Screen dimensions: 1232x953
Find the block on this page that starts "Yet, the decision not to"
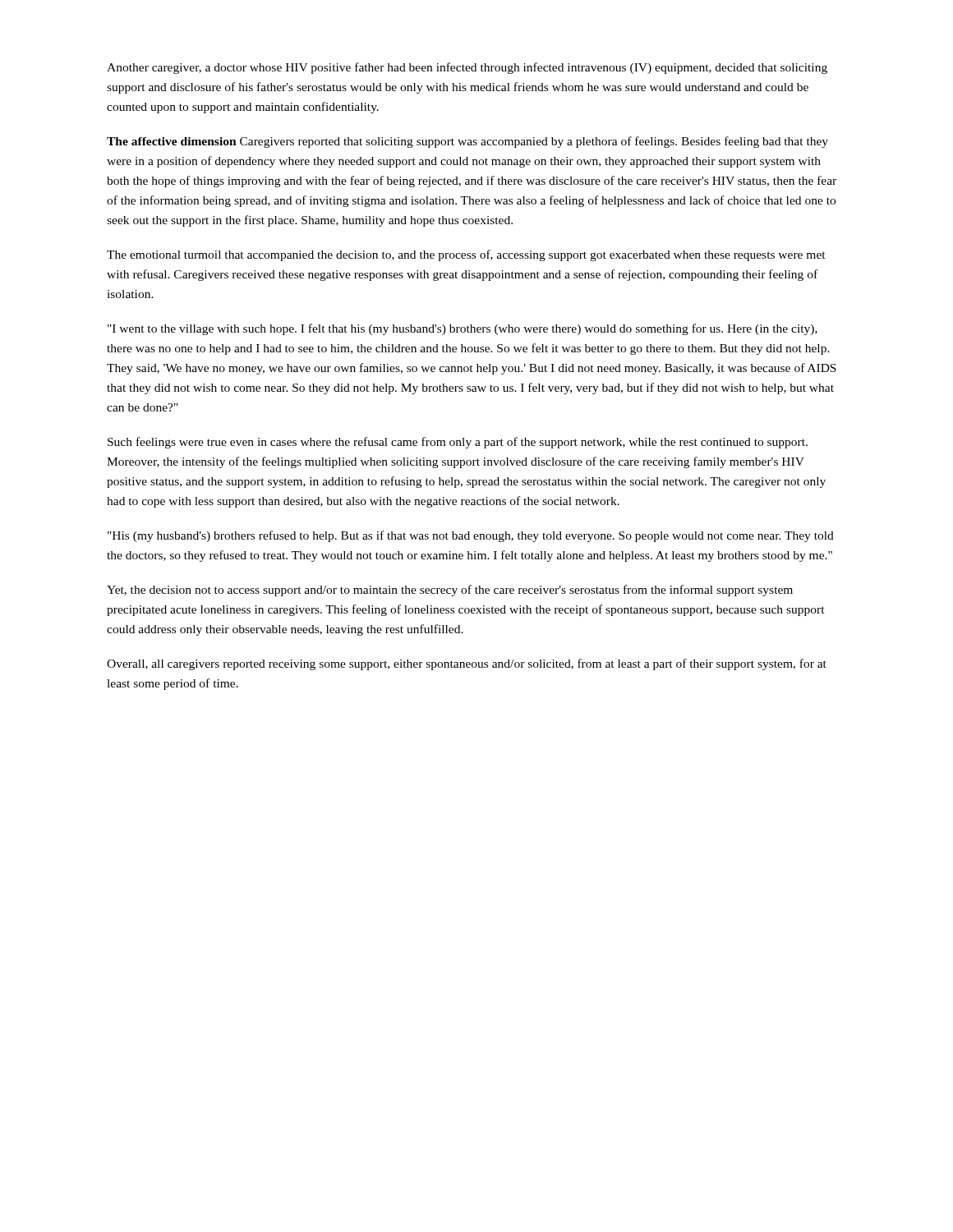466,609
